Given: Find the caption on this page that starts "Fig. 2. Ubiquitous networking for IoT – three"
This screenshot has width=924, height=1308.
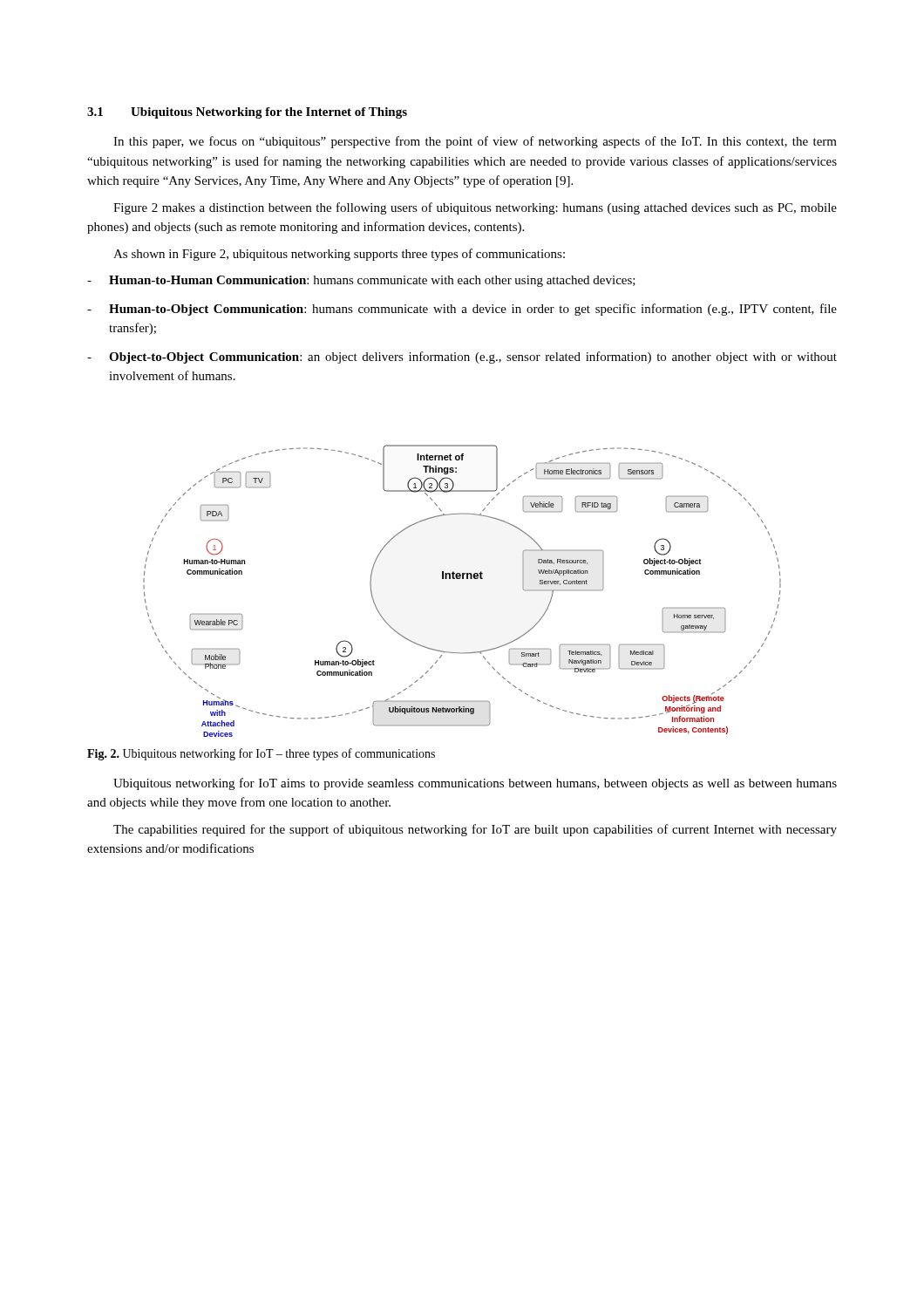Looking at the screenshot, I should 261,753.
